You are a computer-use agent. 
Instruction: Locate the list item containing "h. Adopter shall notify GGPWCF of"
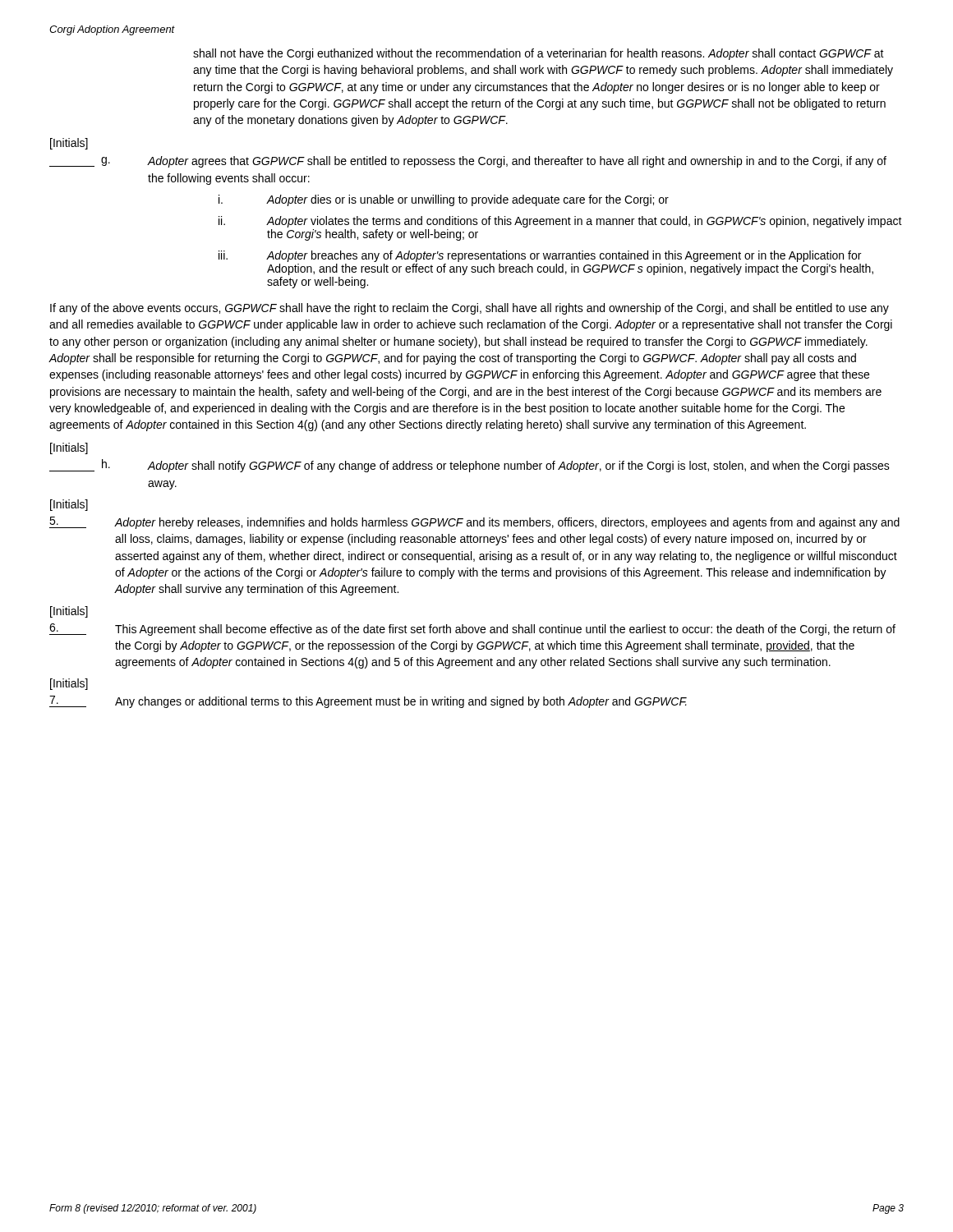point(476,475)
